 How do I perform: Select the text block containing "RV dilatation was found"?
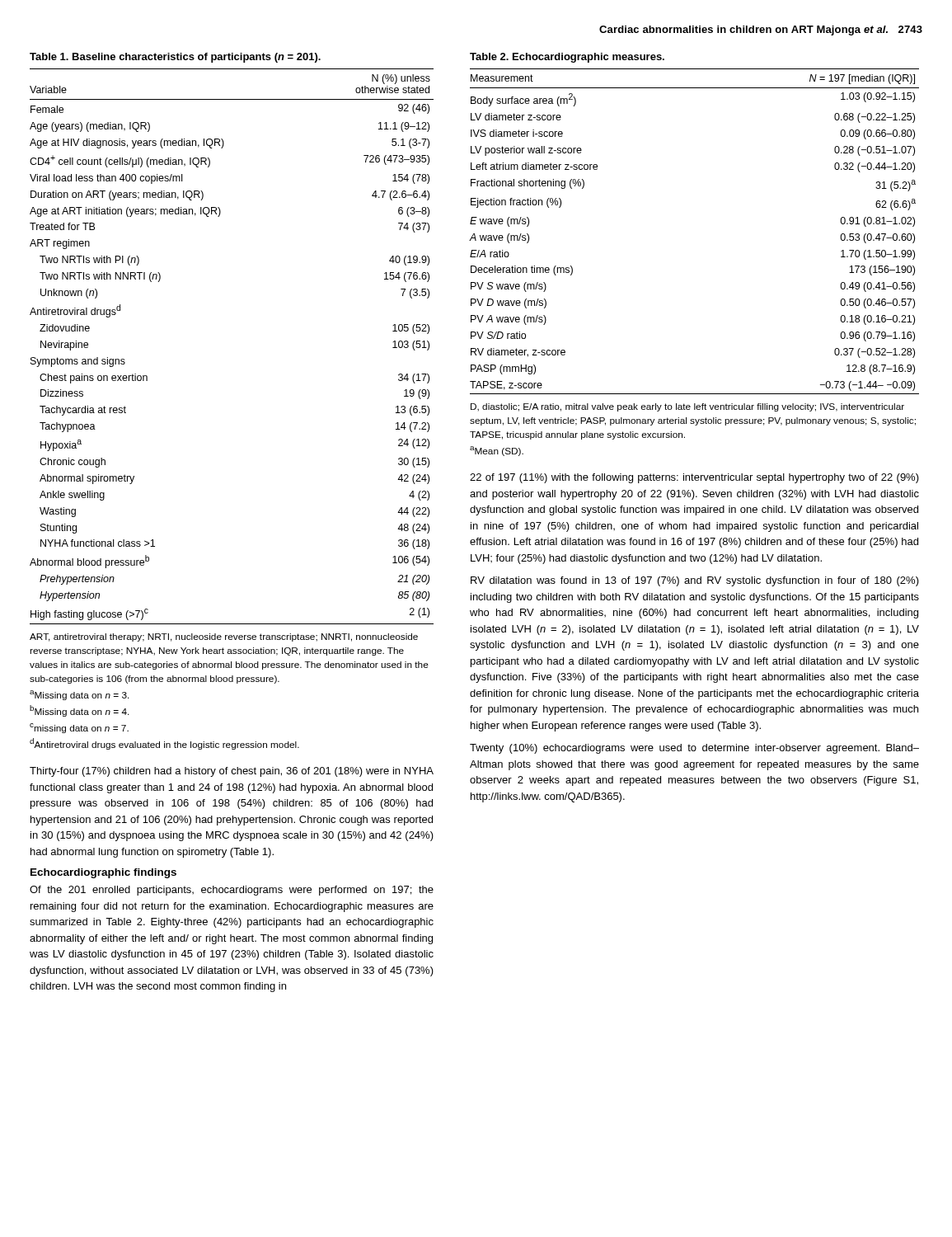point(694,653)
